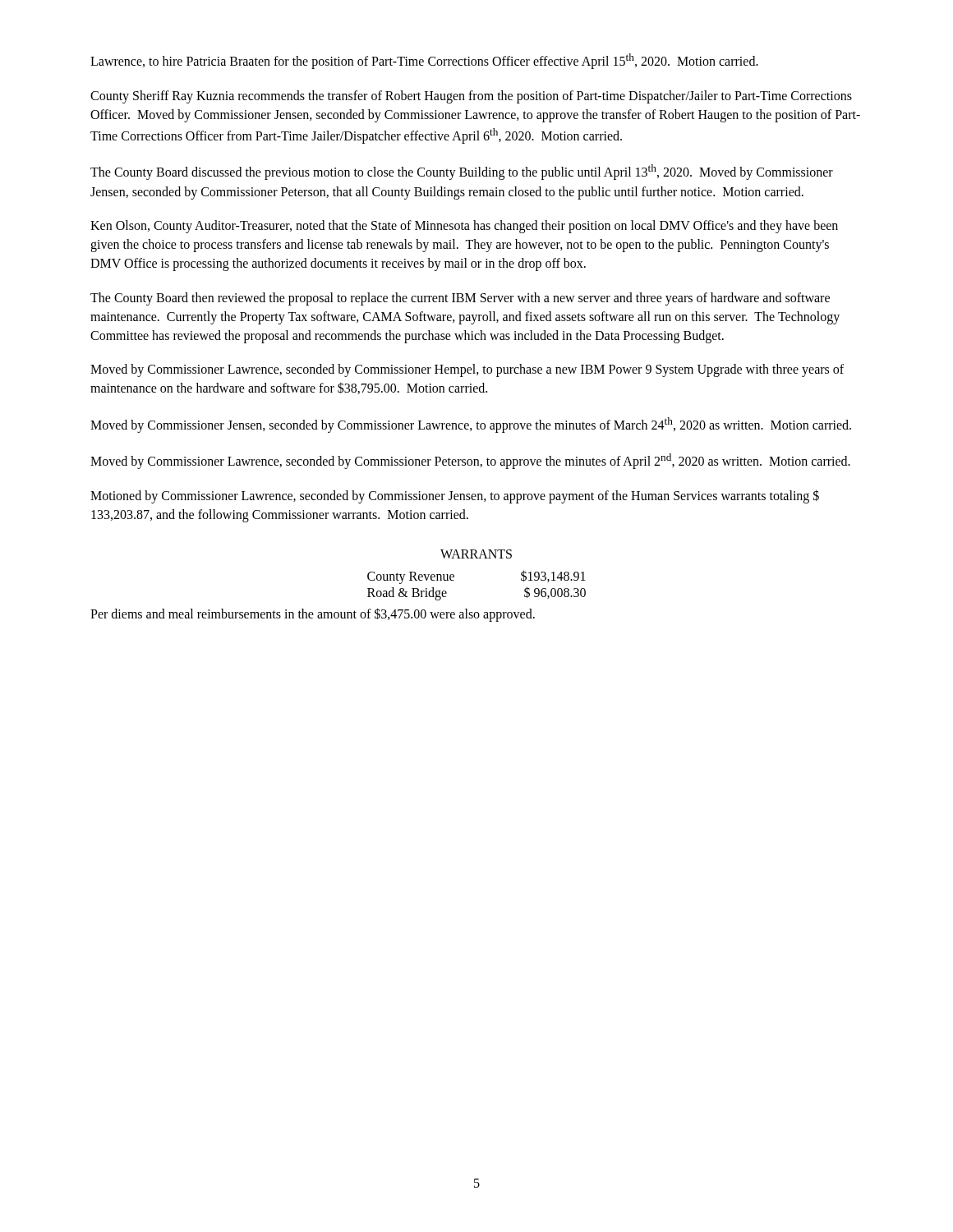The width and height of the screenshot is (953, 1232).
Task: Select the text block starting "County Sheriff Ray Kuznia recommends the transfer"
Action: click(475, 116)
